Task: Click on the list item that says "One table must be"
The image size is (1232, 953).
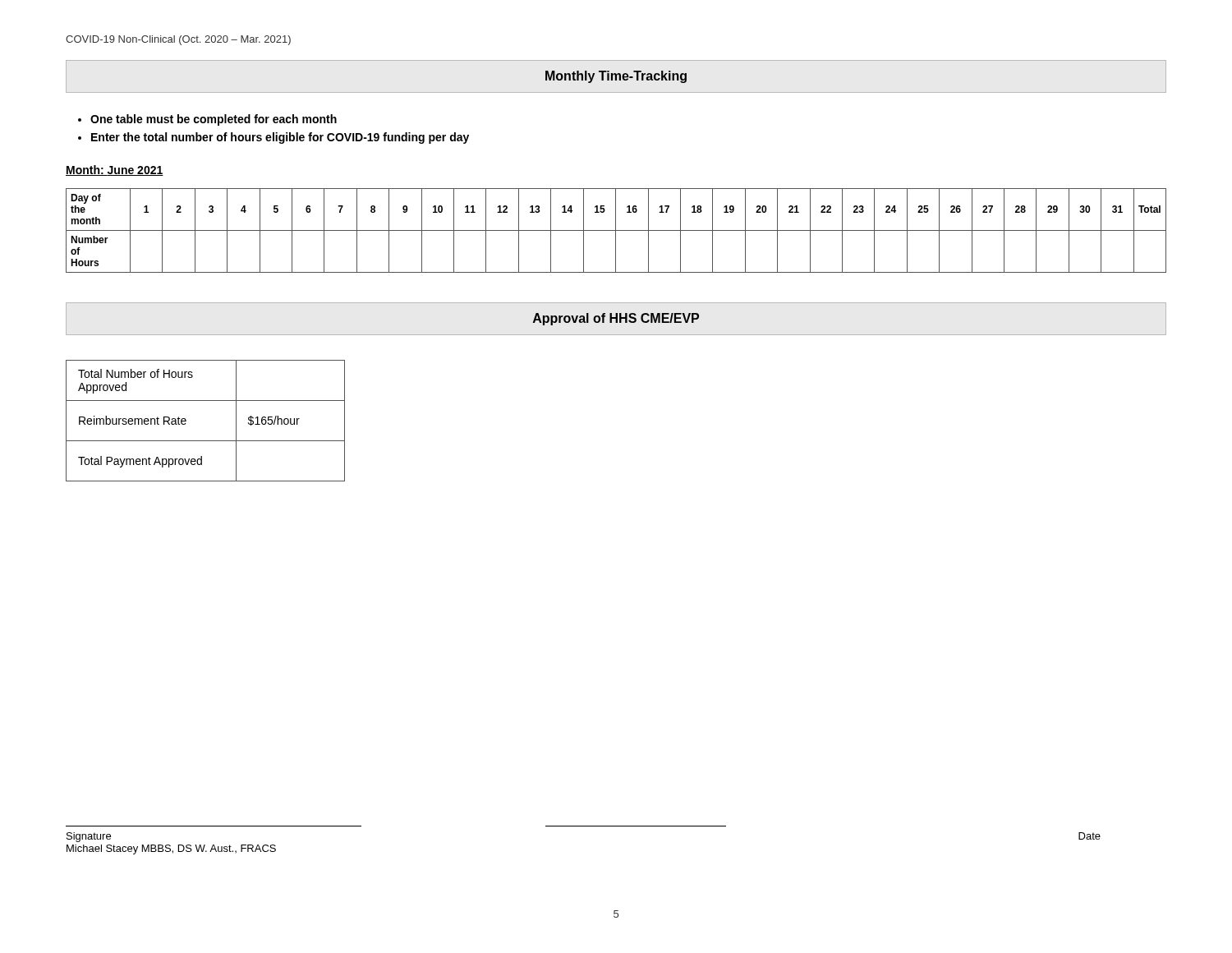Action: tap(214, 119)
